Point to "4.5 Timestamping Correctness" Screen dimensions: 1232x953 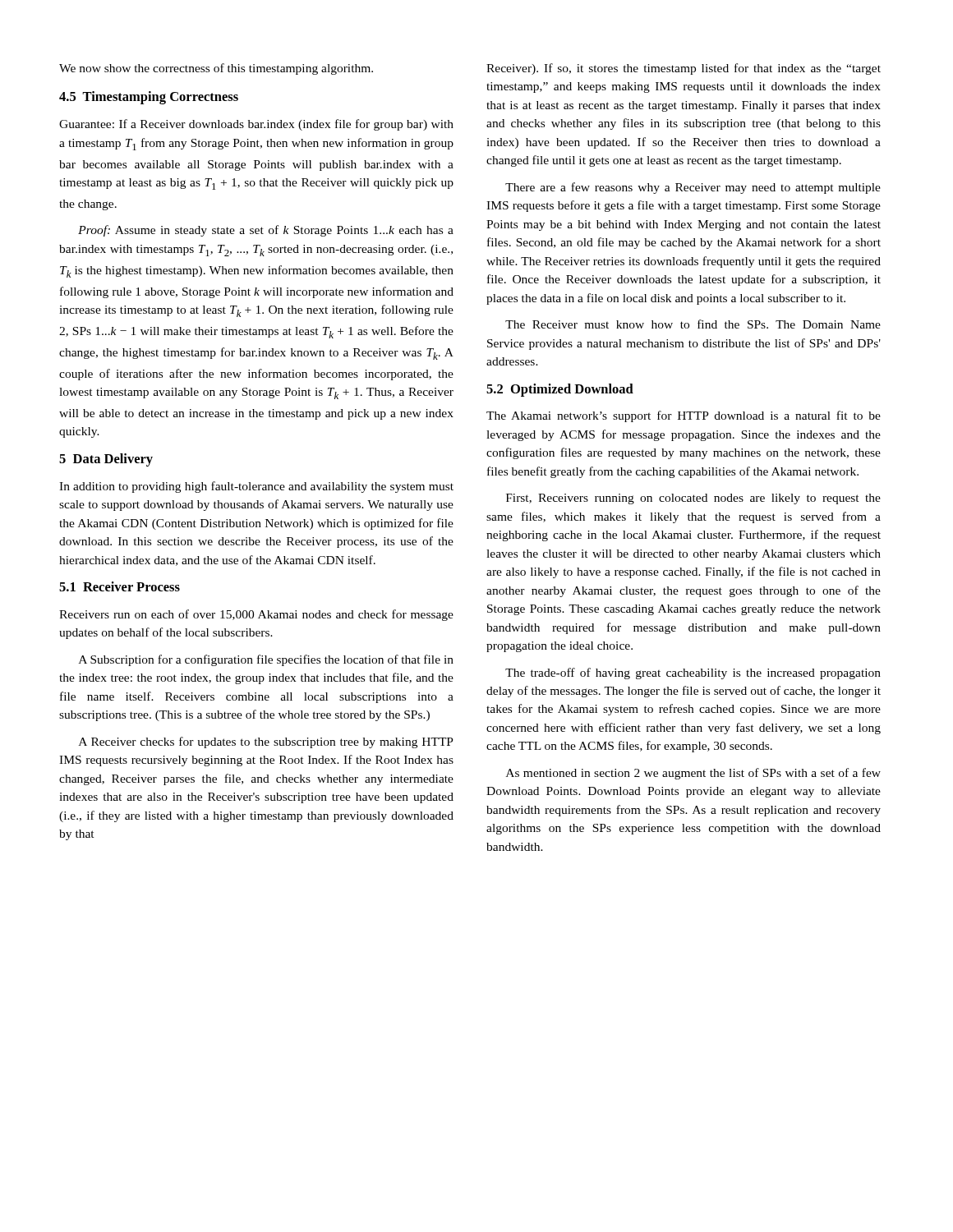pyautogui.click(x=149, y=98)
